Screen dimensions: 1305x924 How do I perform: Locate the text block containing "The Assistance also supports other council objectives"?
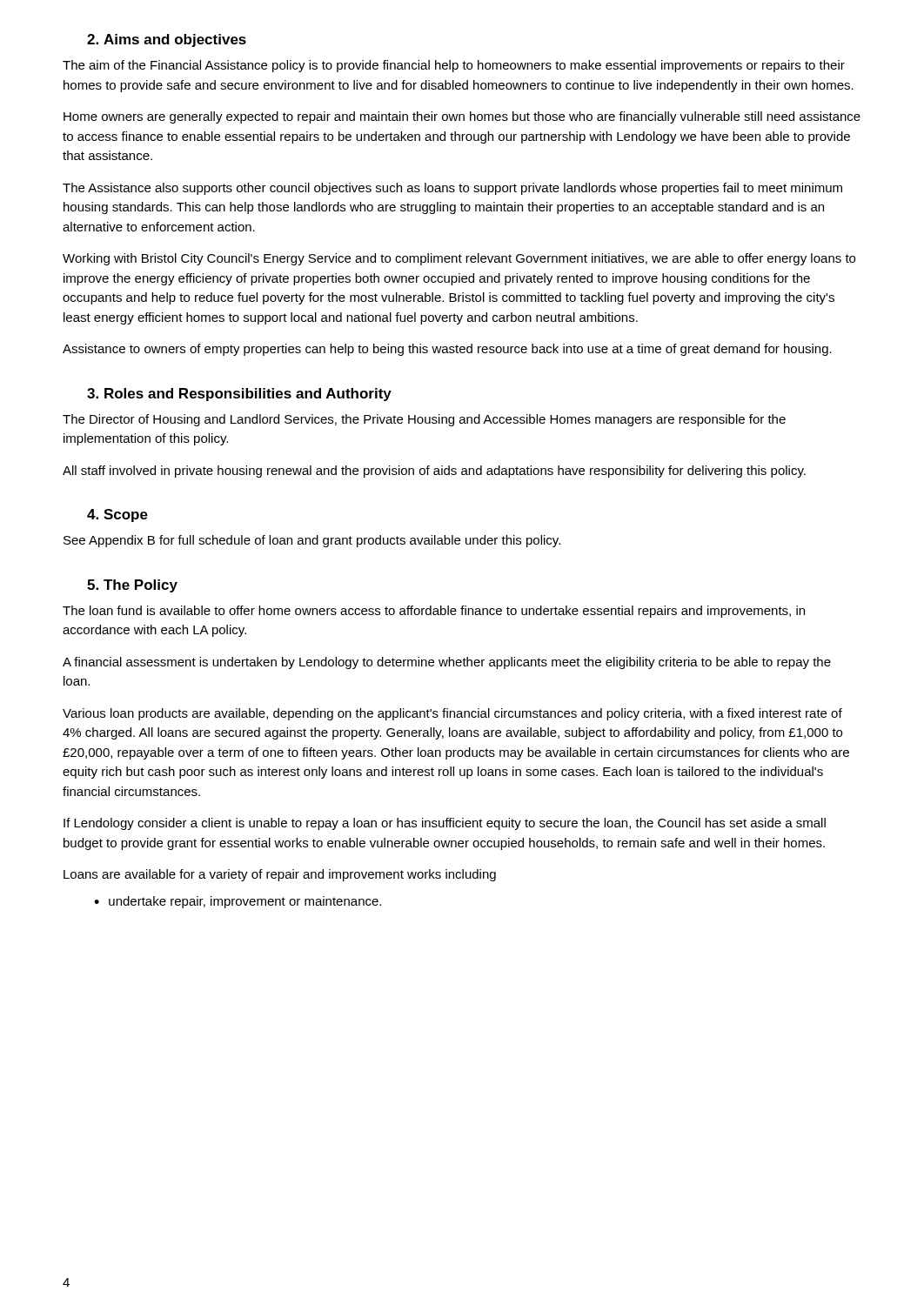click(453, 207)
